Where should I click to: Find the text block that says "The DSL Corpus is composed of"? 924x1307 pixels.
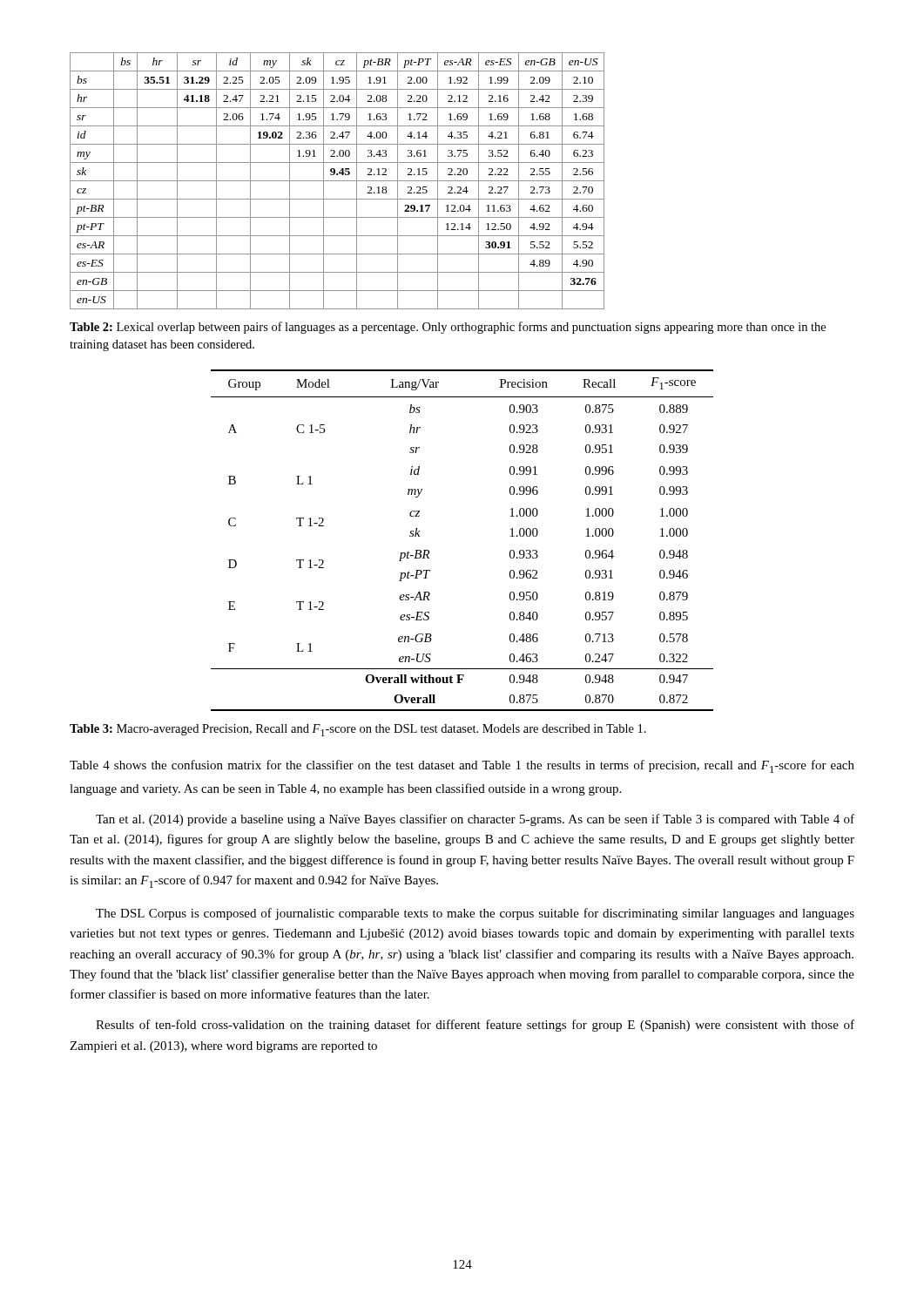tap(462, 954)
